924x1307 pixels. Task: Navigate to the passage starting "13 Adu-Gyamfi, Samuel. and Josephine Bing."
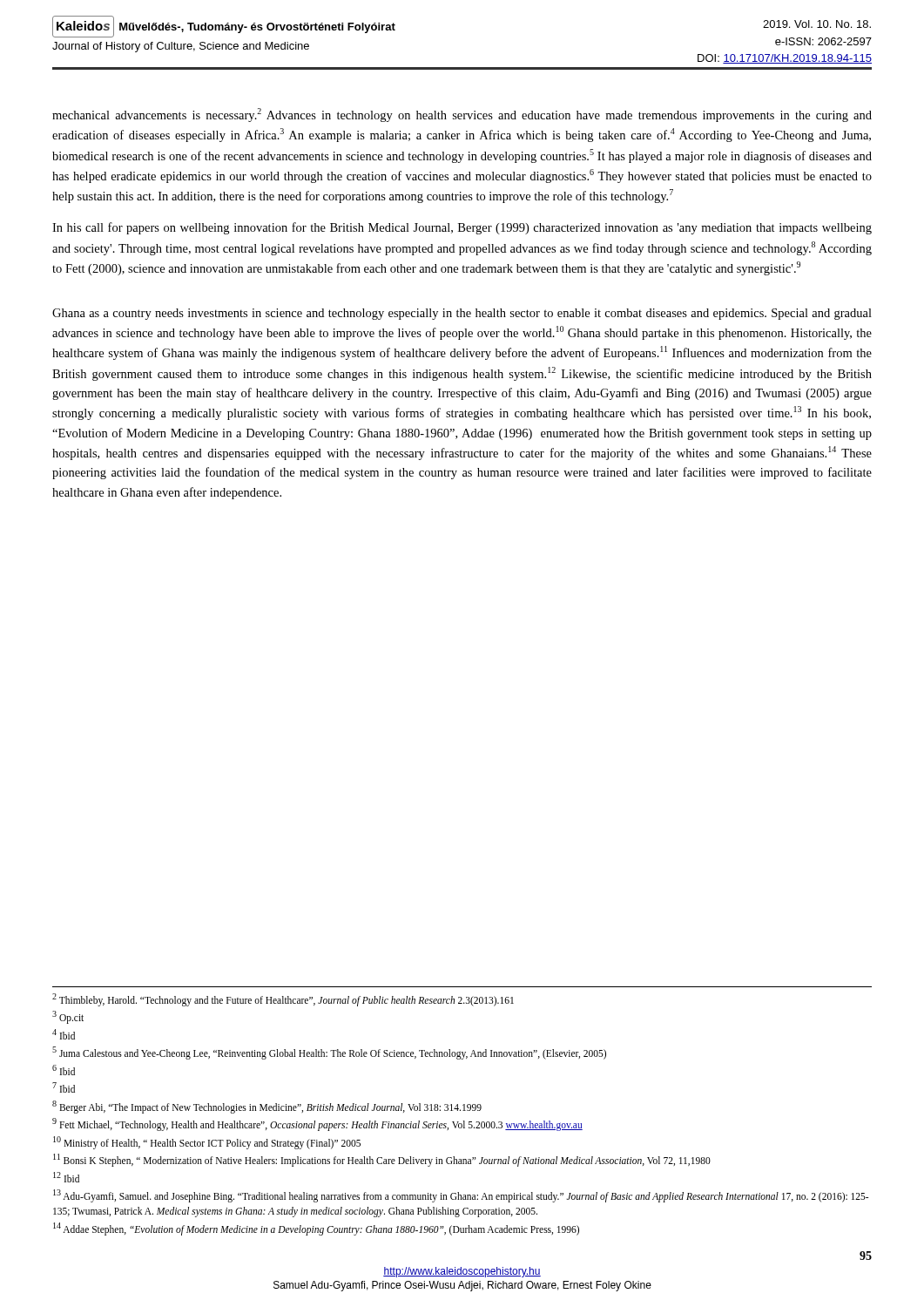(461, 1202)
